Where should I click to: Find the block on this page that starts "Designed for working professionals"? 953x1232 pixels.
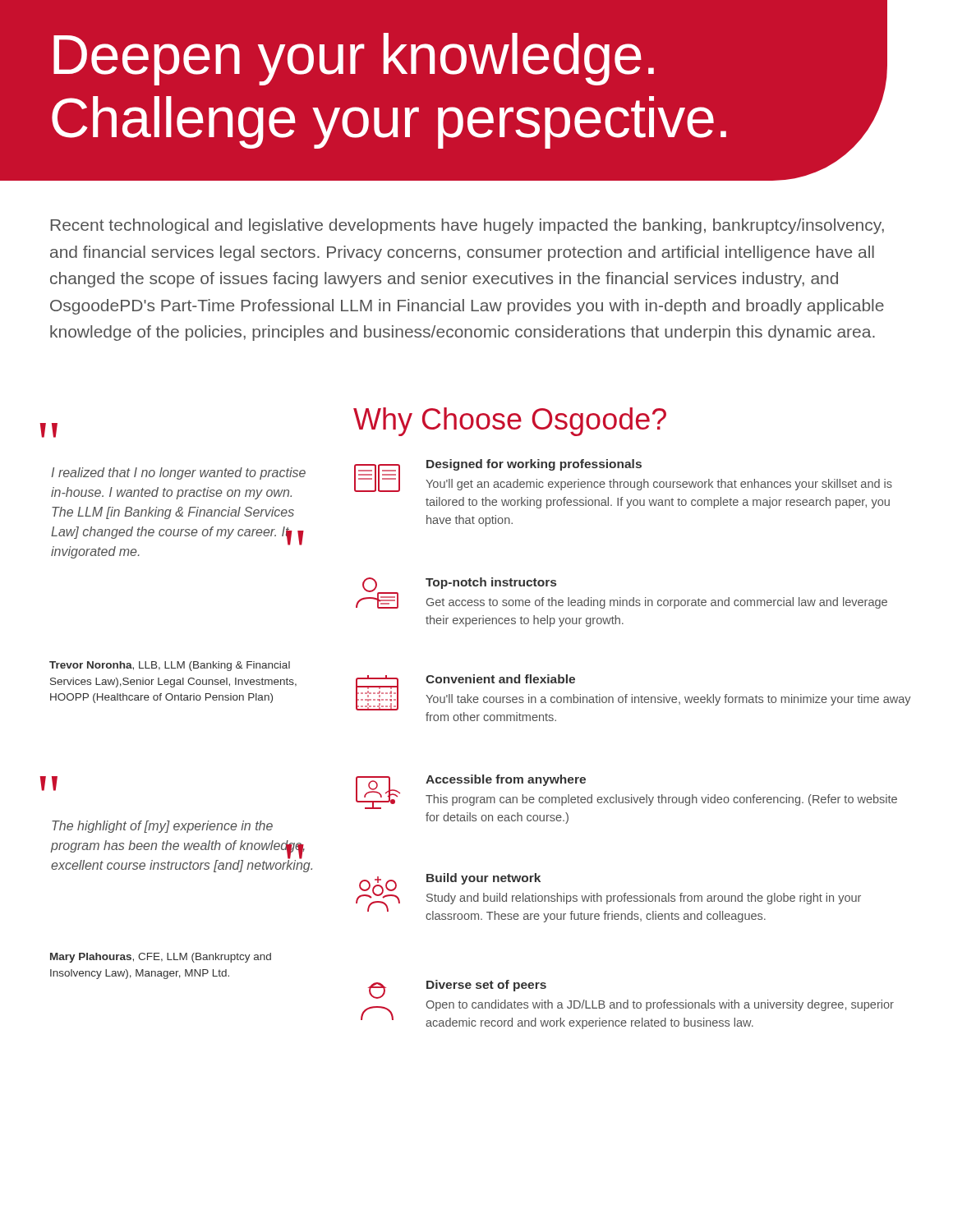(x=633, y=493)
